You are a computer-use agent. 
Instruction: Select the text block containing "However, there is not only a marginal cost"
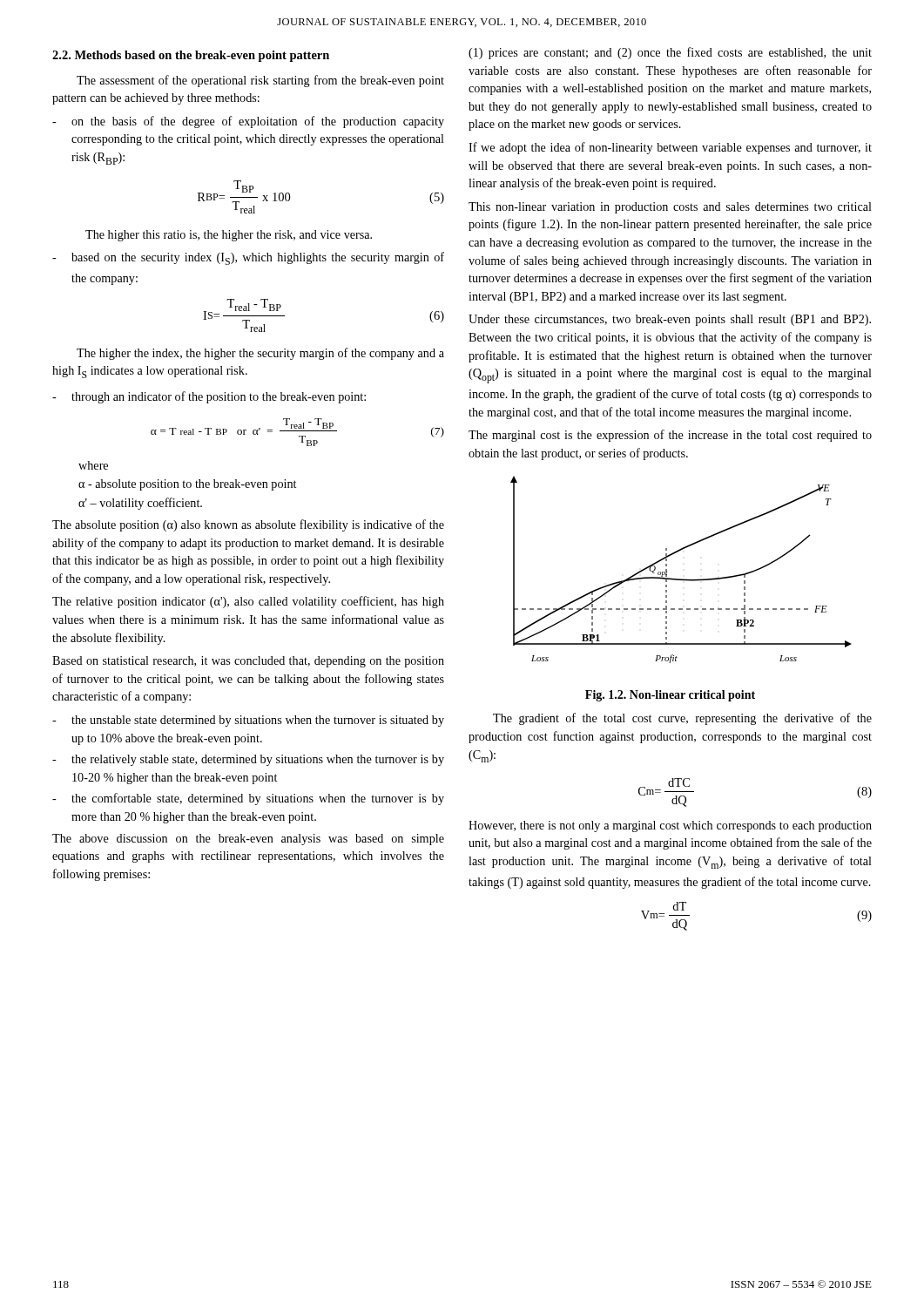tap(670, 853)
